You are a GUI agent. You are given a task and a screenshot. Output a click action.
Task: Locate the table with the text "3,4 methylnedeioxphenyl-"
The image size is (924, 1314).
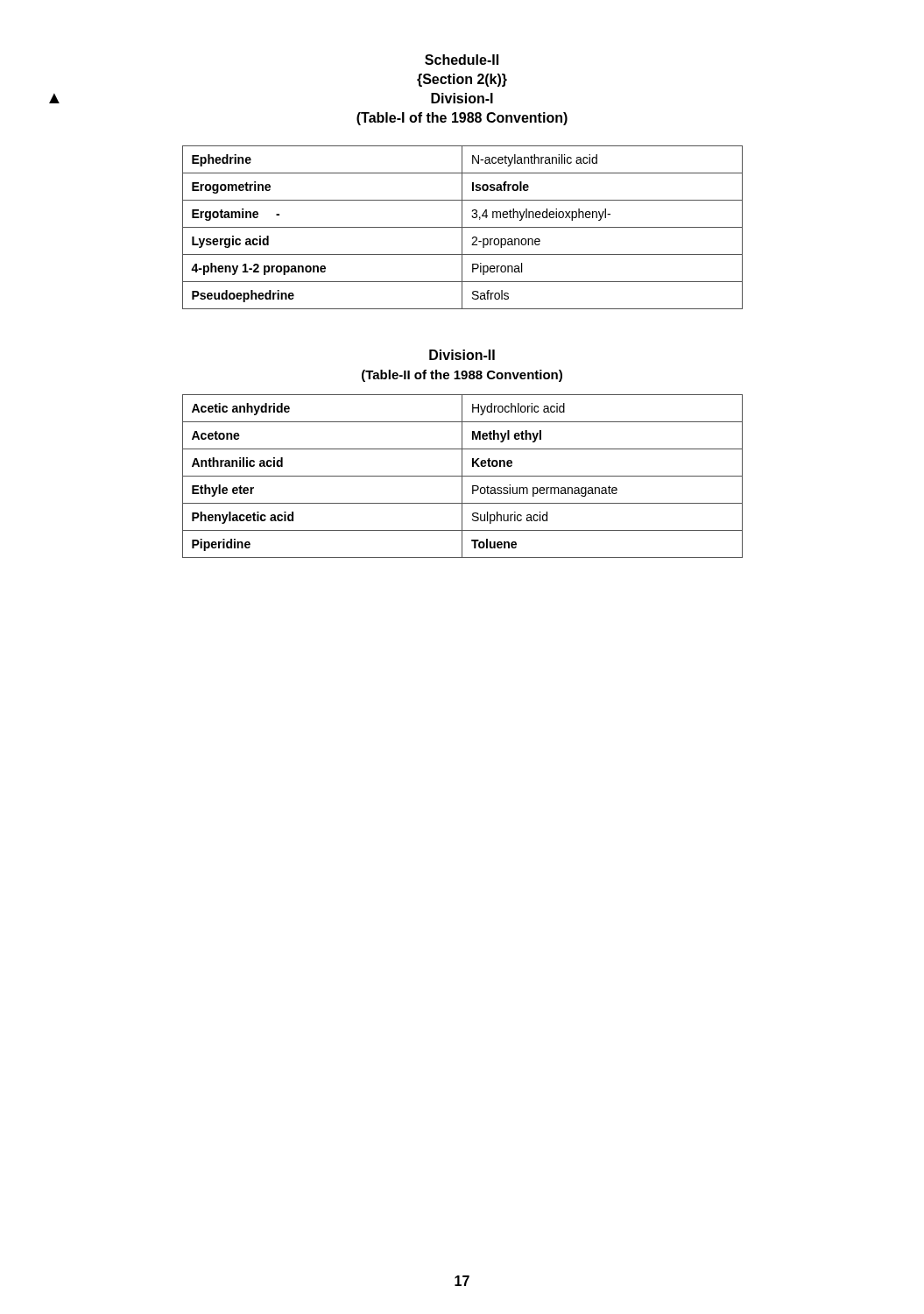(462, 227)
